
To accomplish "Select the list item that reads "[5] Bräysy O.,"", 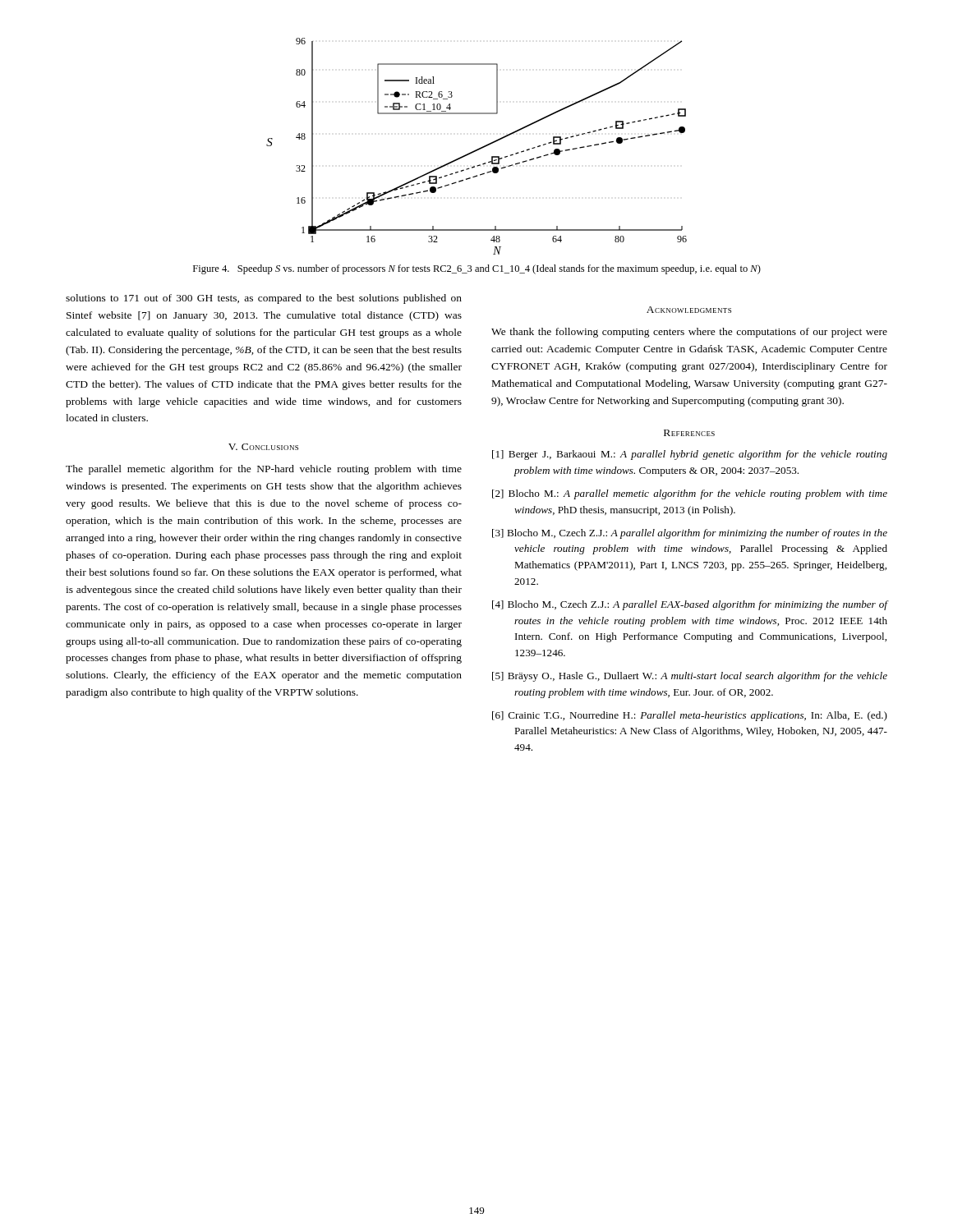I will pyautogui.click(x=689, y=684).
